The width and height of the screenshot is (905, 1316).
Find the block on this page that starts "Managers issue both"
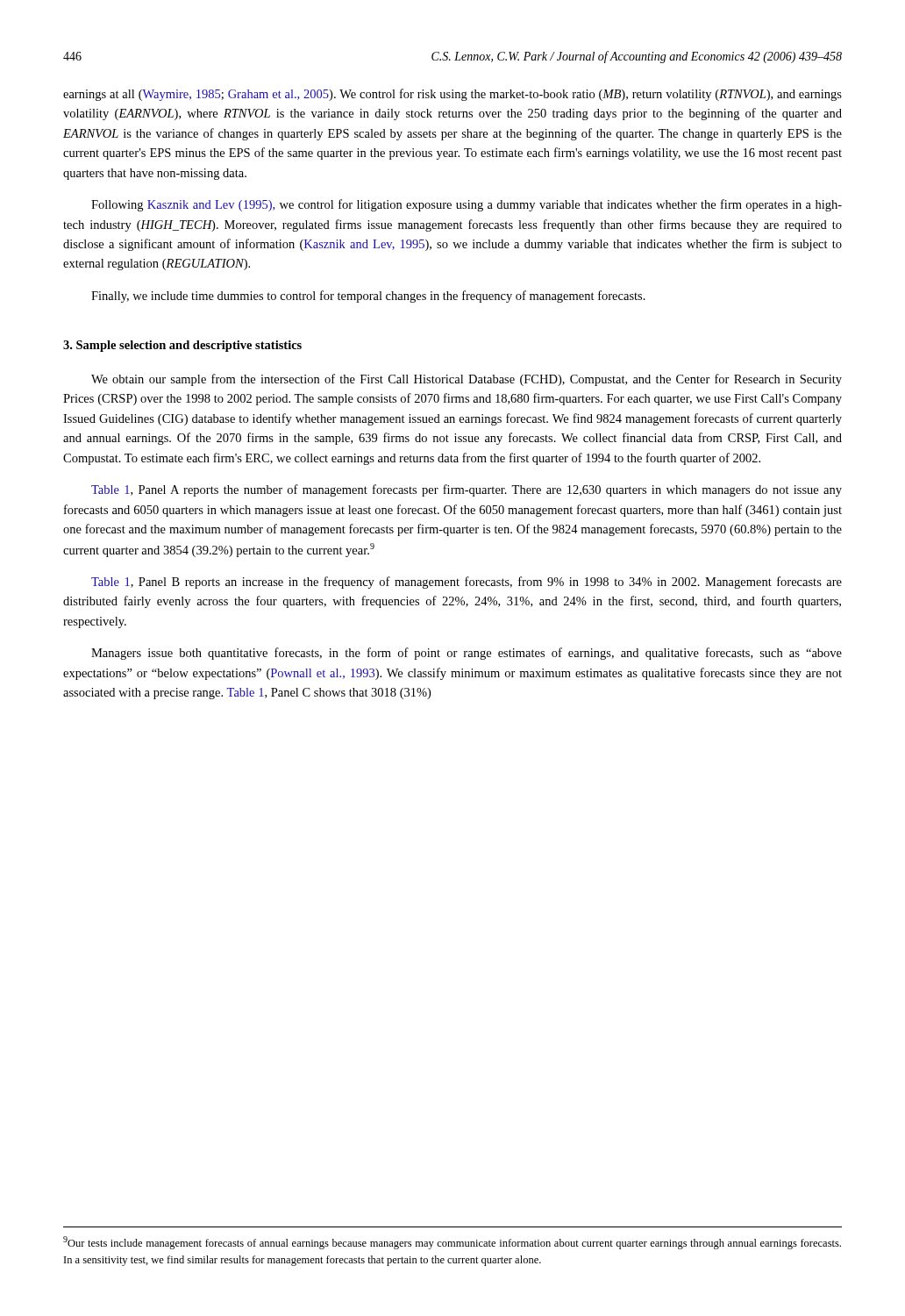click(452, 673)
